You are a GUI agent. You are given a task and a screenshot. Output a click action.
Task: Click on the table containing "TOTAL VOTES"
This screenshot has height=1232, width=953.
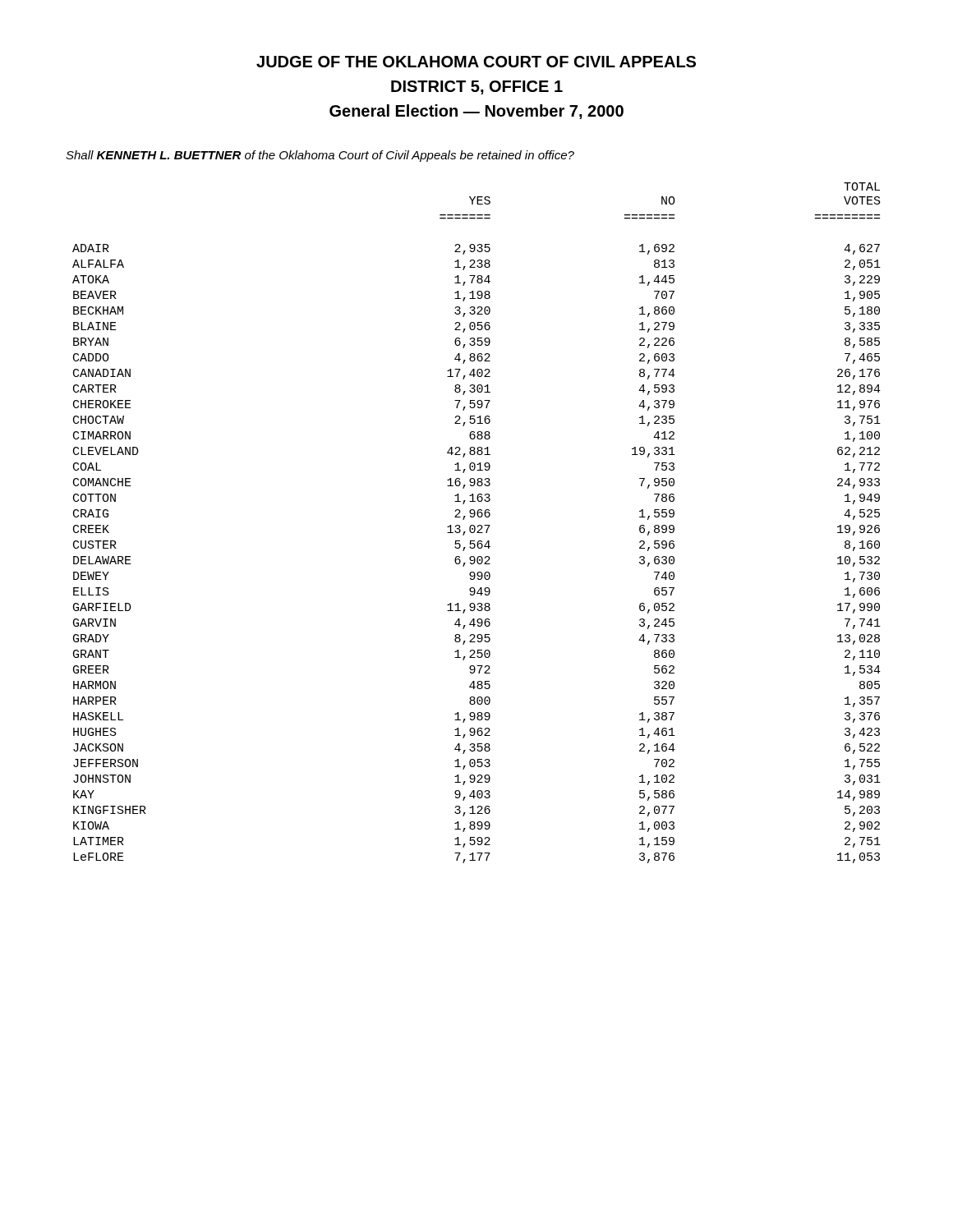click(x=476, y=523)
